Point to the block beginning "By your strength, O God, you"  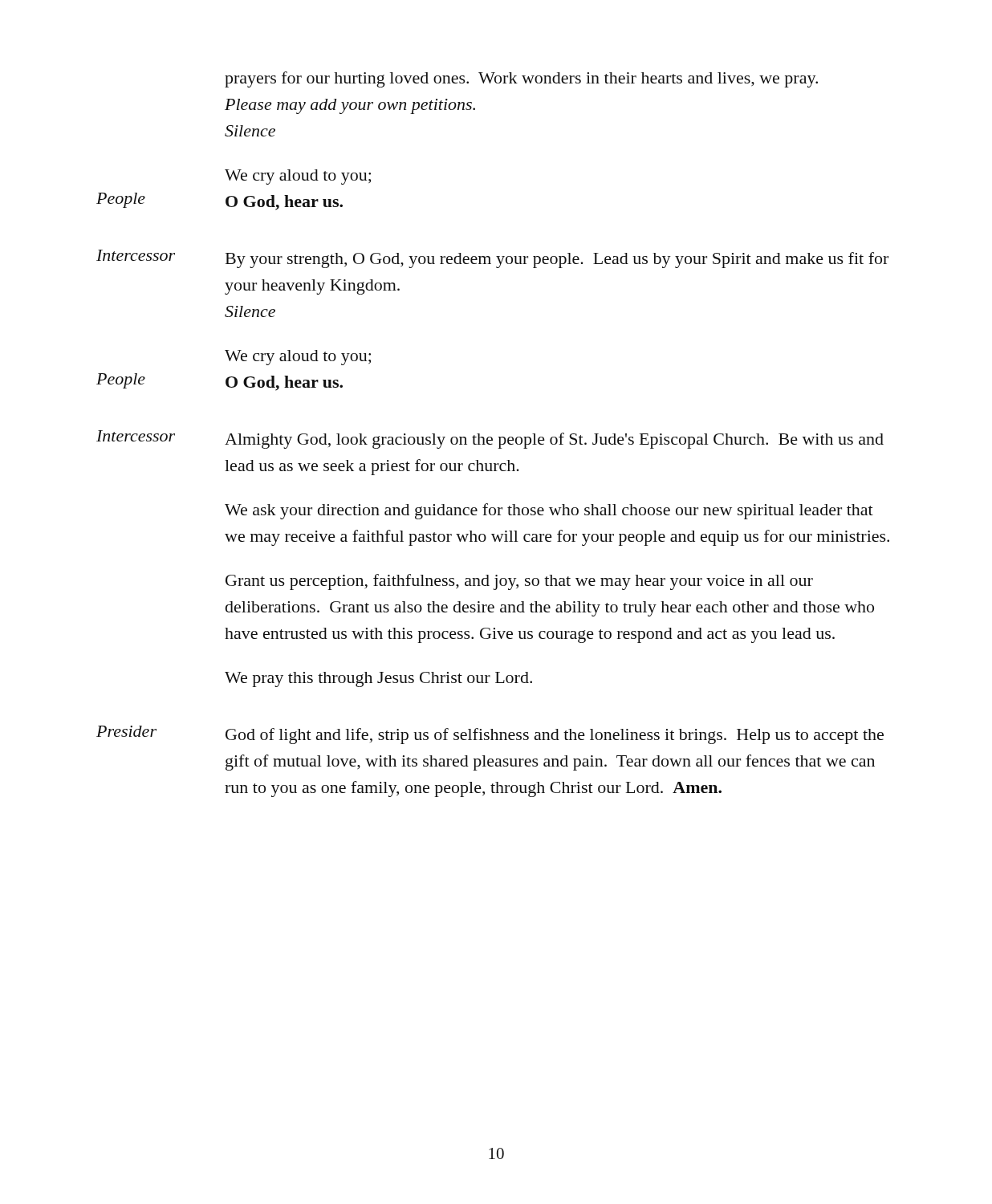[557, 260]
